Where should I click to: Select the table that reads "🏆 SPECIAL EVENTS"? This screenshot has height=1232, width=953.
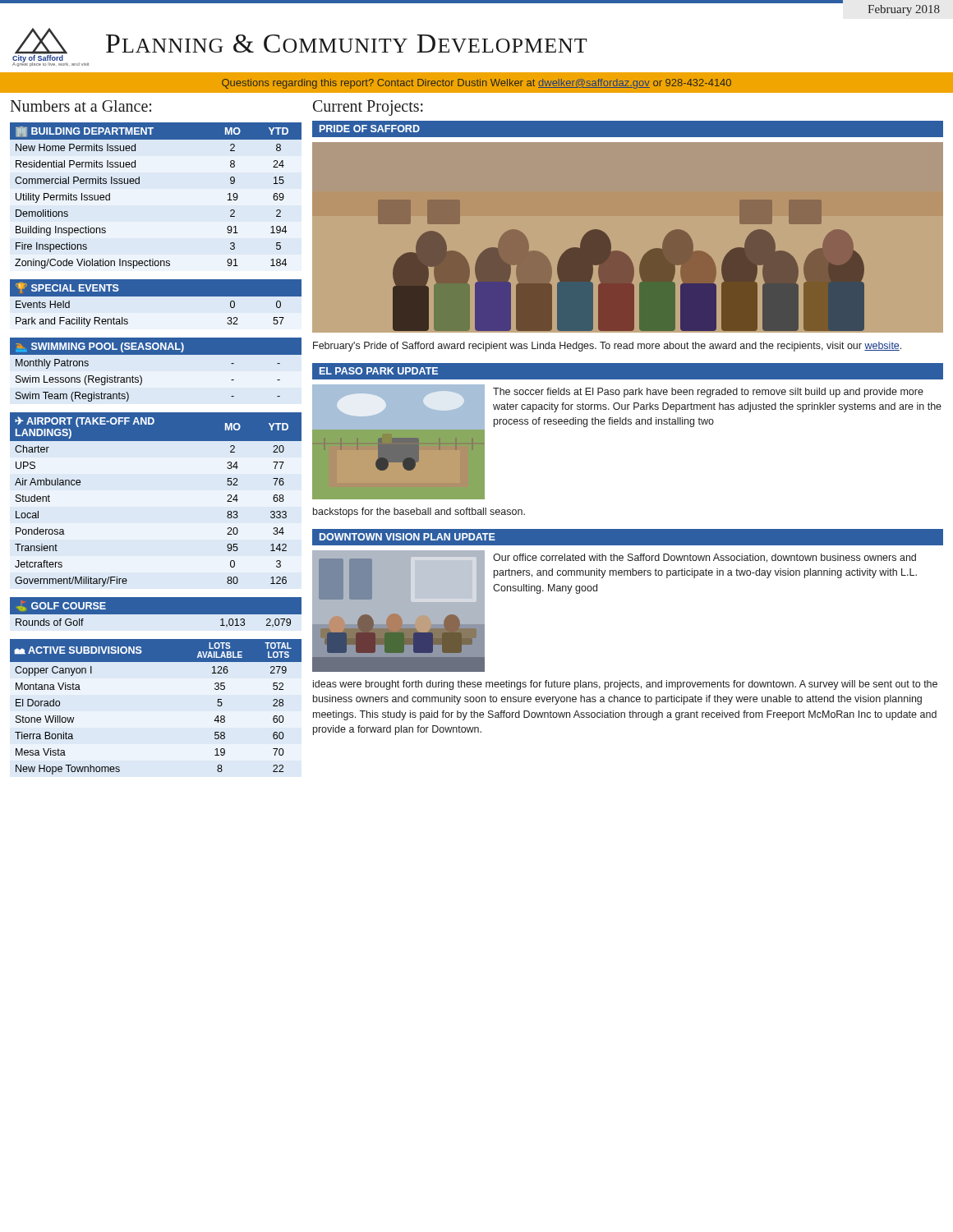click(156, 304)
